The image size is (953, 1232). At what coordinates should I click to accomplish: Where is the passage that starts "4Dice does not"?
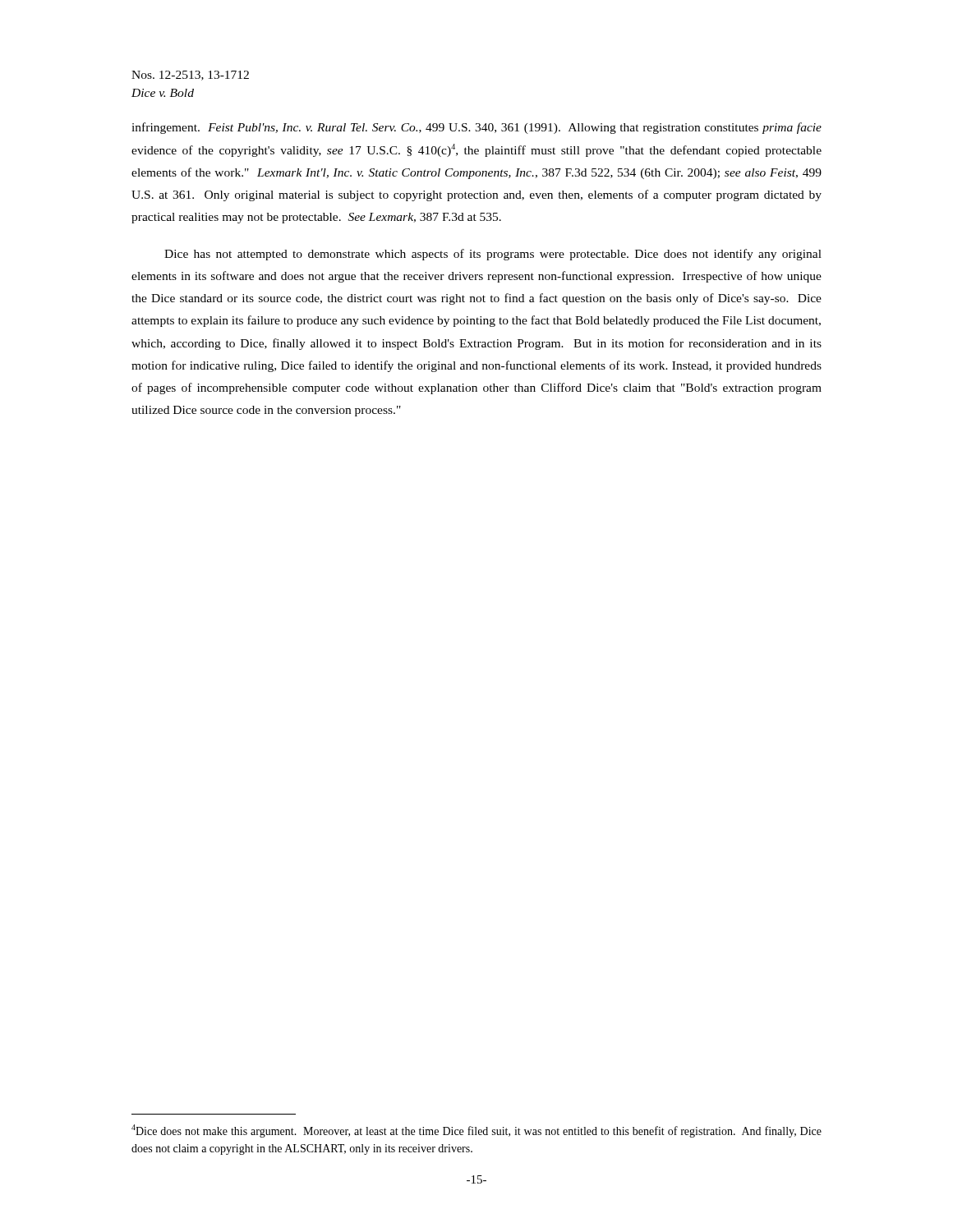coord(476,1139)
